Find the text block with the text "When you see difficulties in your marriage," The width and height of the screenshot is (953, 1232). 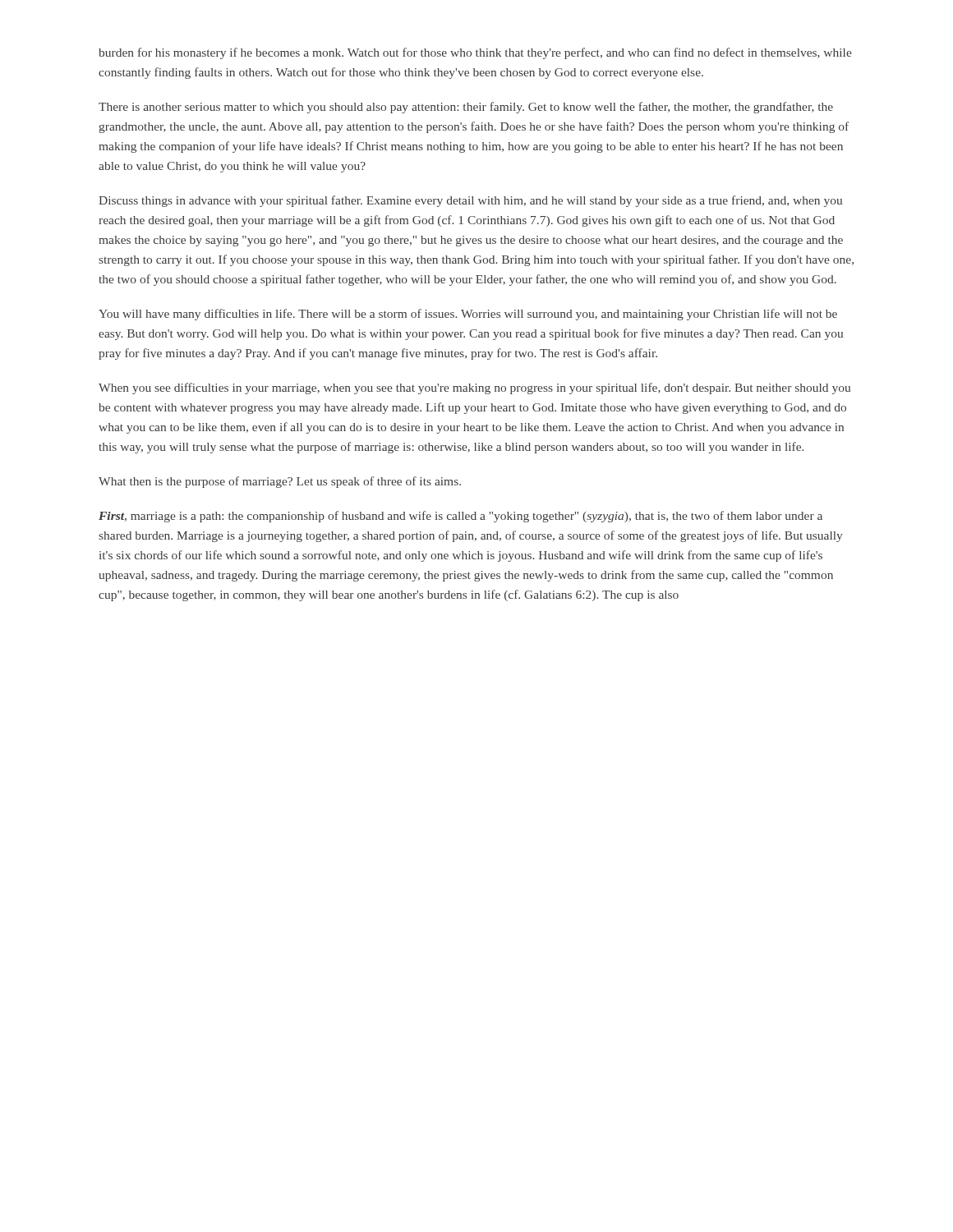coord(475,417)
